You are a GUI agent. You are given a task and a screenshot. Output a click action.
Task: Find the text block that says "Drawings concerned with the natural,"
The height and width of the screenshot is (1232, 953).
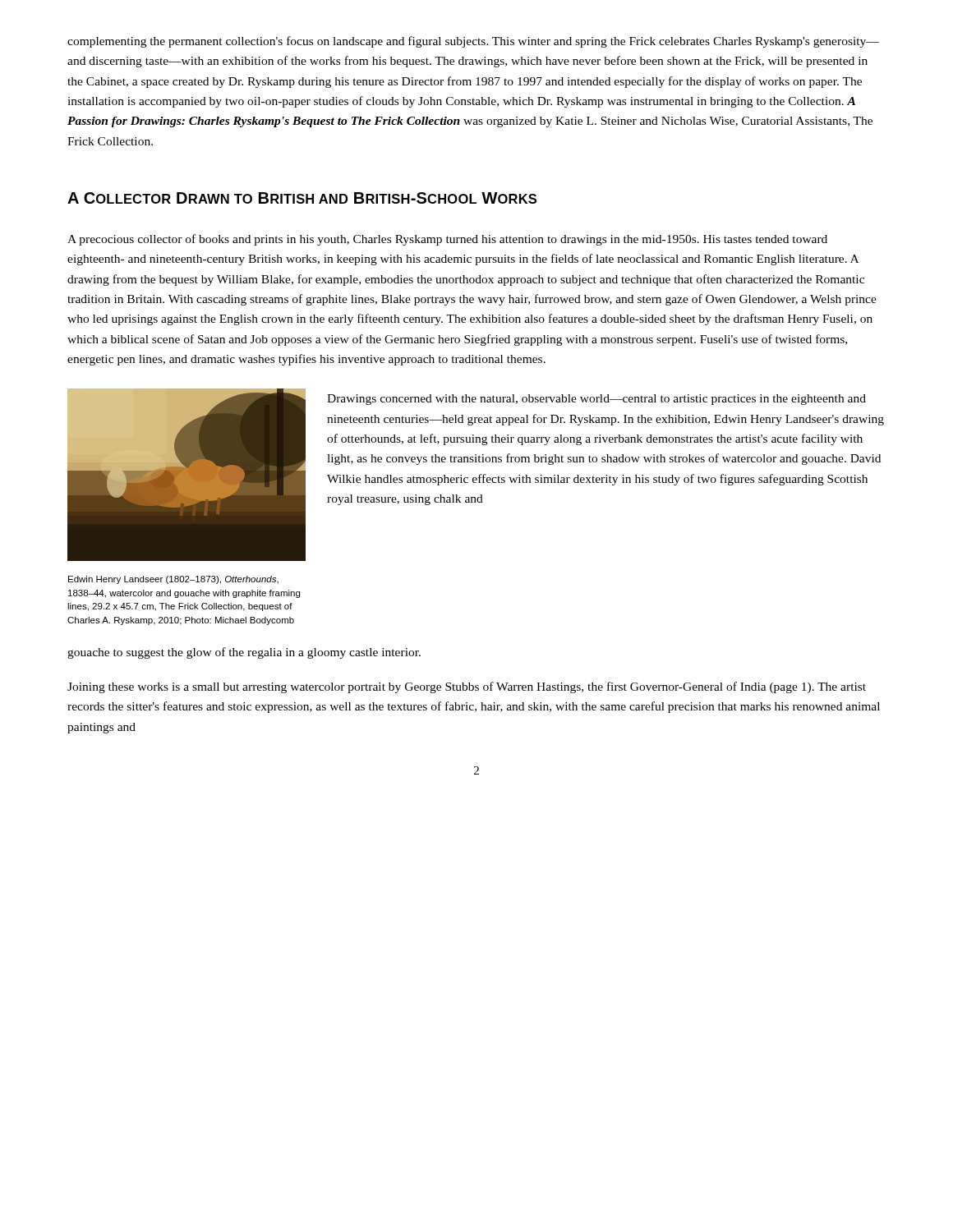click(x=476, y=449)
